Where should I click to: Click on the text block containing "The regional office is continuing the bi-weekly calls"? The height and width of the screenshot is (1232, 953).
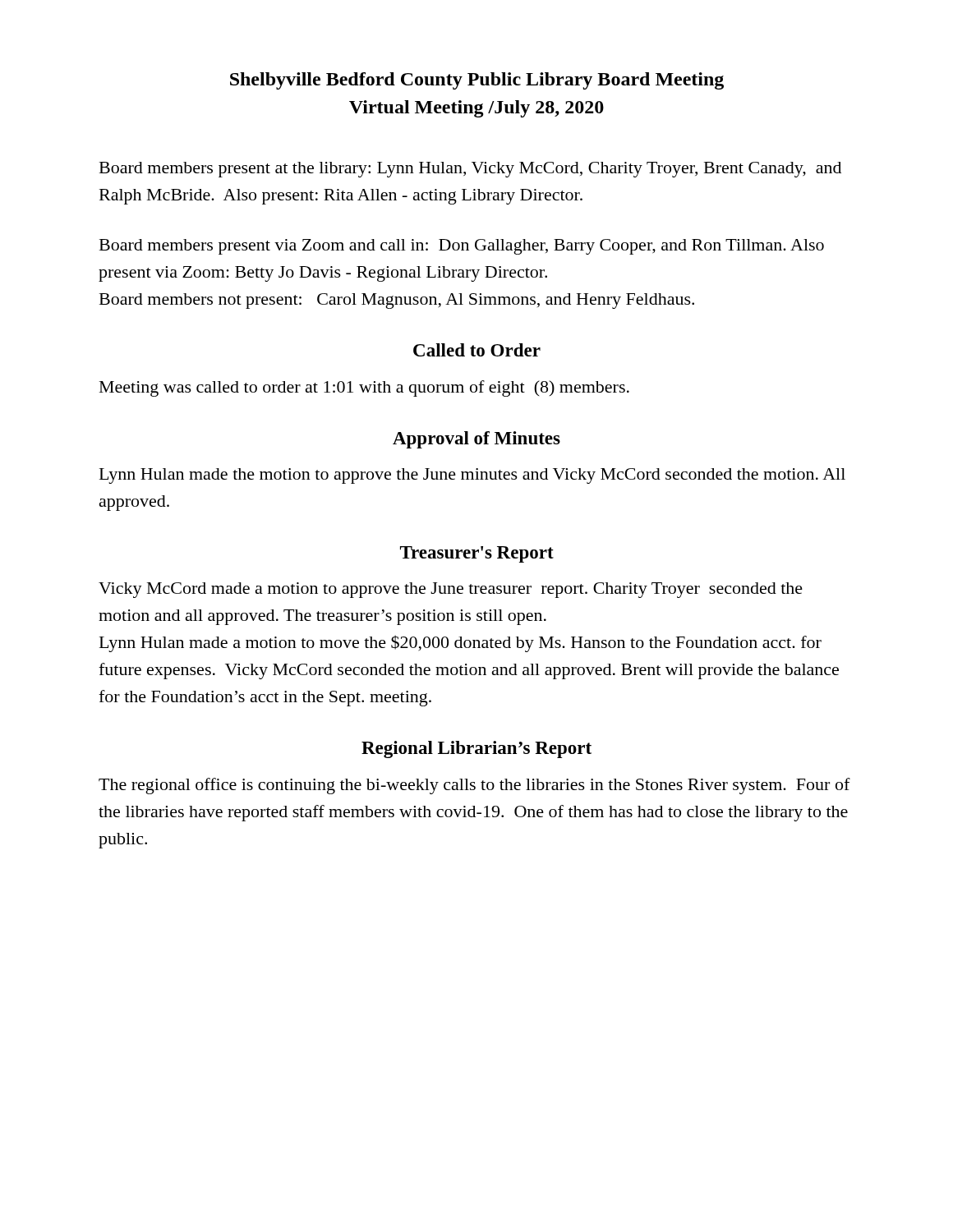(474, 811)
